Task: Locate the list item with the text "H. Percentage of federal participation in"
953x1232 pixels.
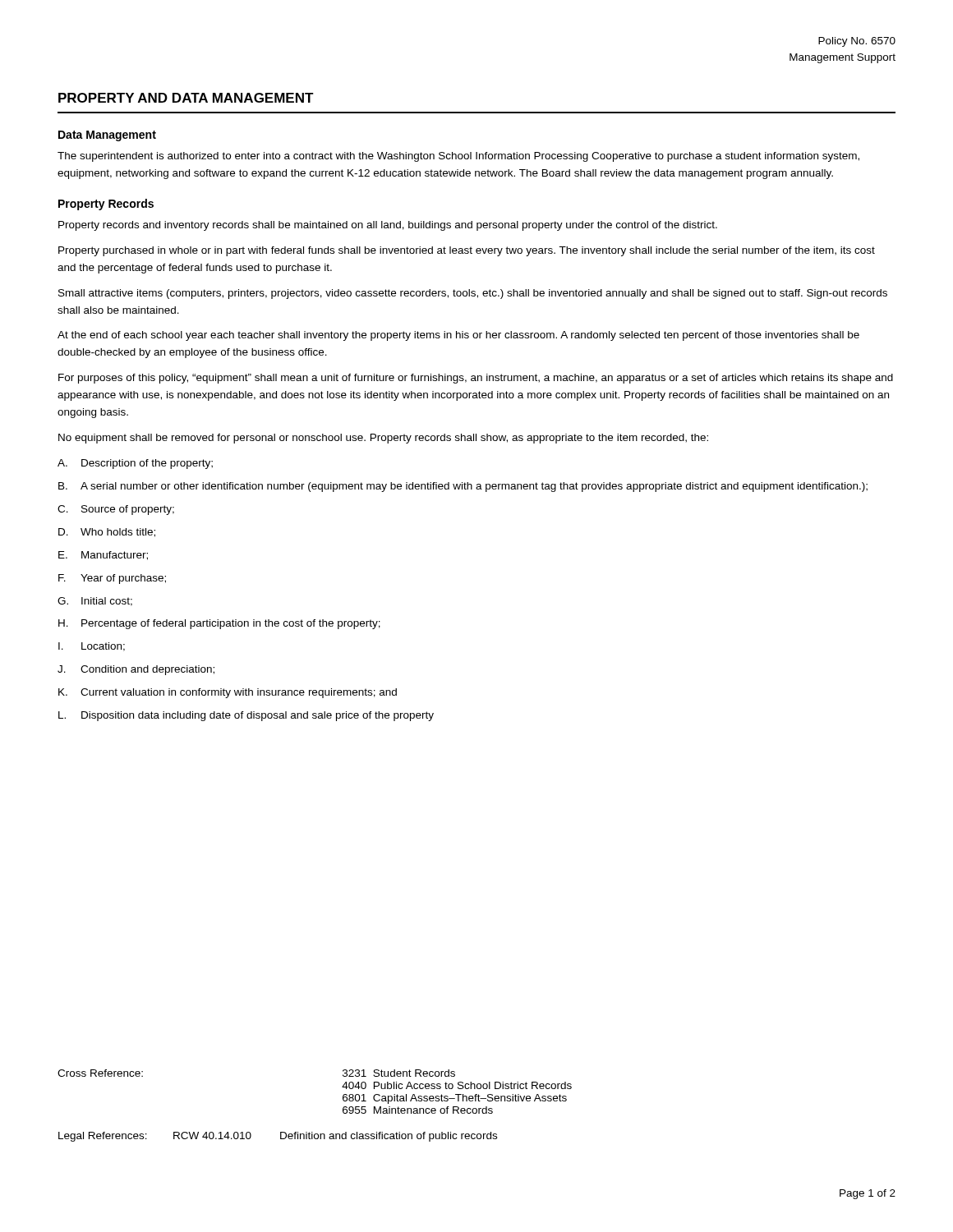Action: [x=219, y=624]
